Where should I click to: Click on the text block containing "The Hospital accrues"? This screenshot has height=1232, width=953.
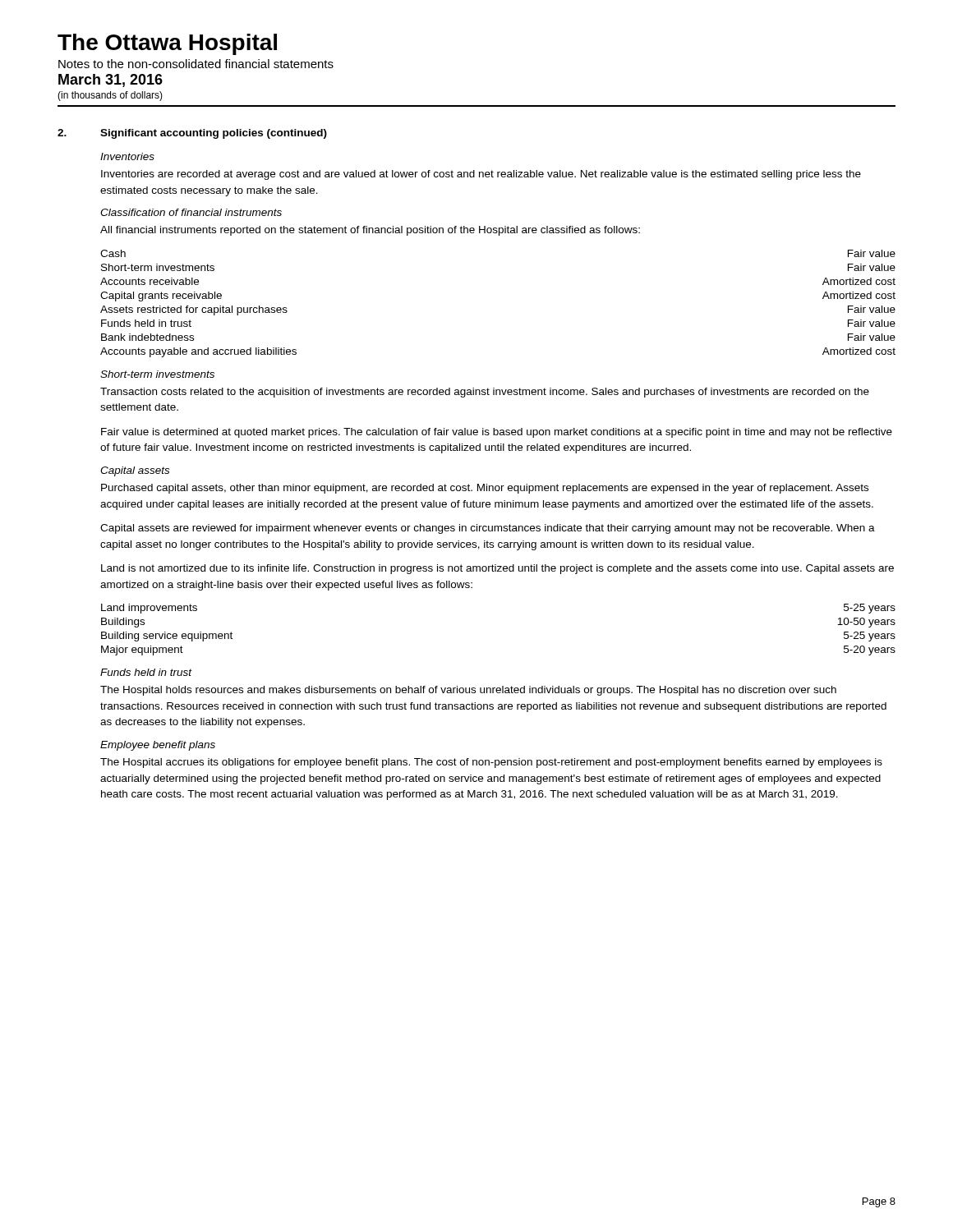tap(491, 778)
